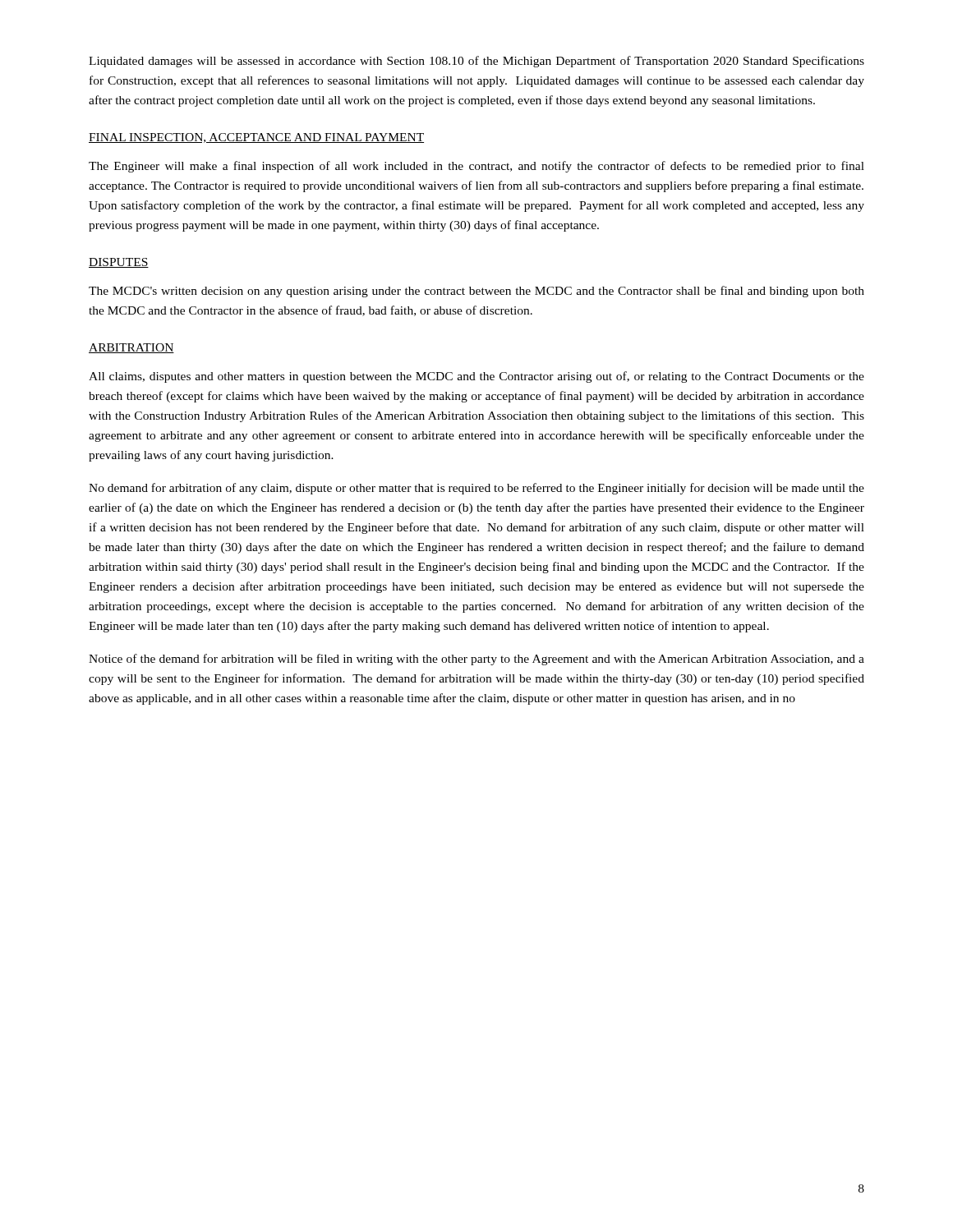Locate the text block that says "The MCDC's written decision on"

click(x=476, y=301)
